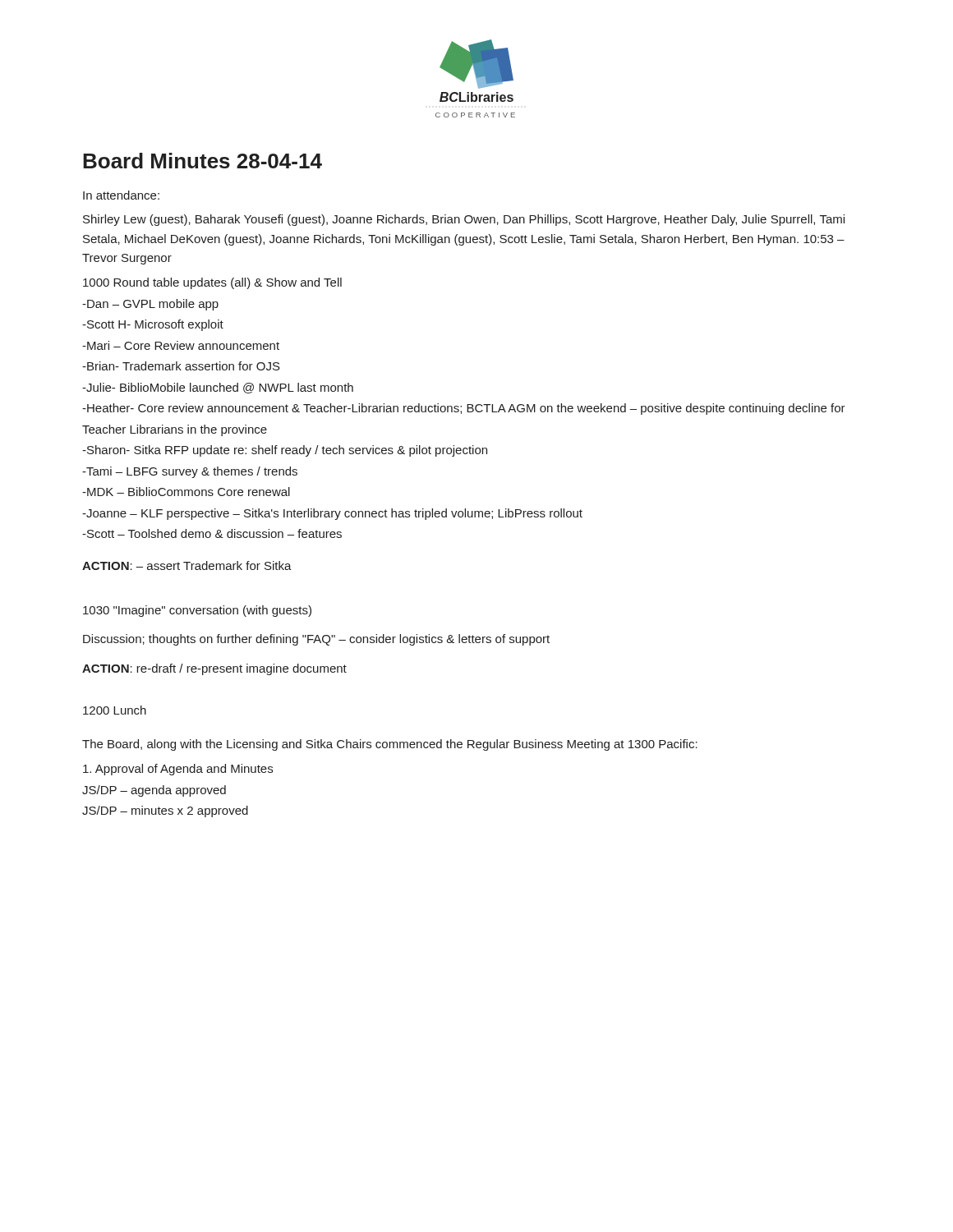
Task: Find the list item with the text "JS/DP – minutes x"
Action: [x=165, y=810]
